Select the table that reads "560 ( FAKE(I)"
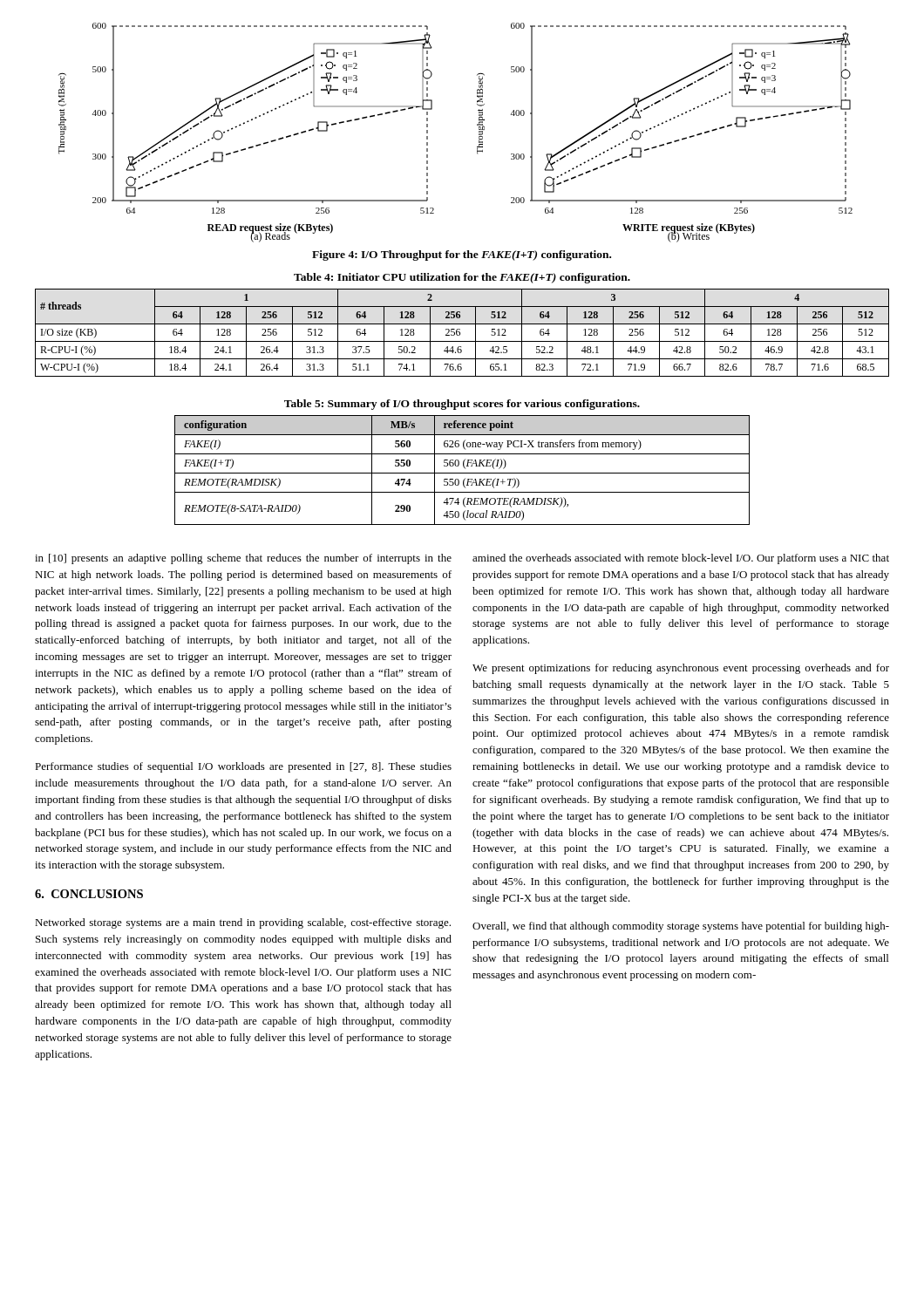This screenshot has width=924, height=1308. tap(462, 470)
